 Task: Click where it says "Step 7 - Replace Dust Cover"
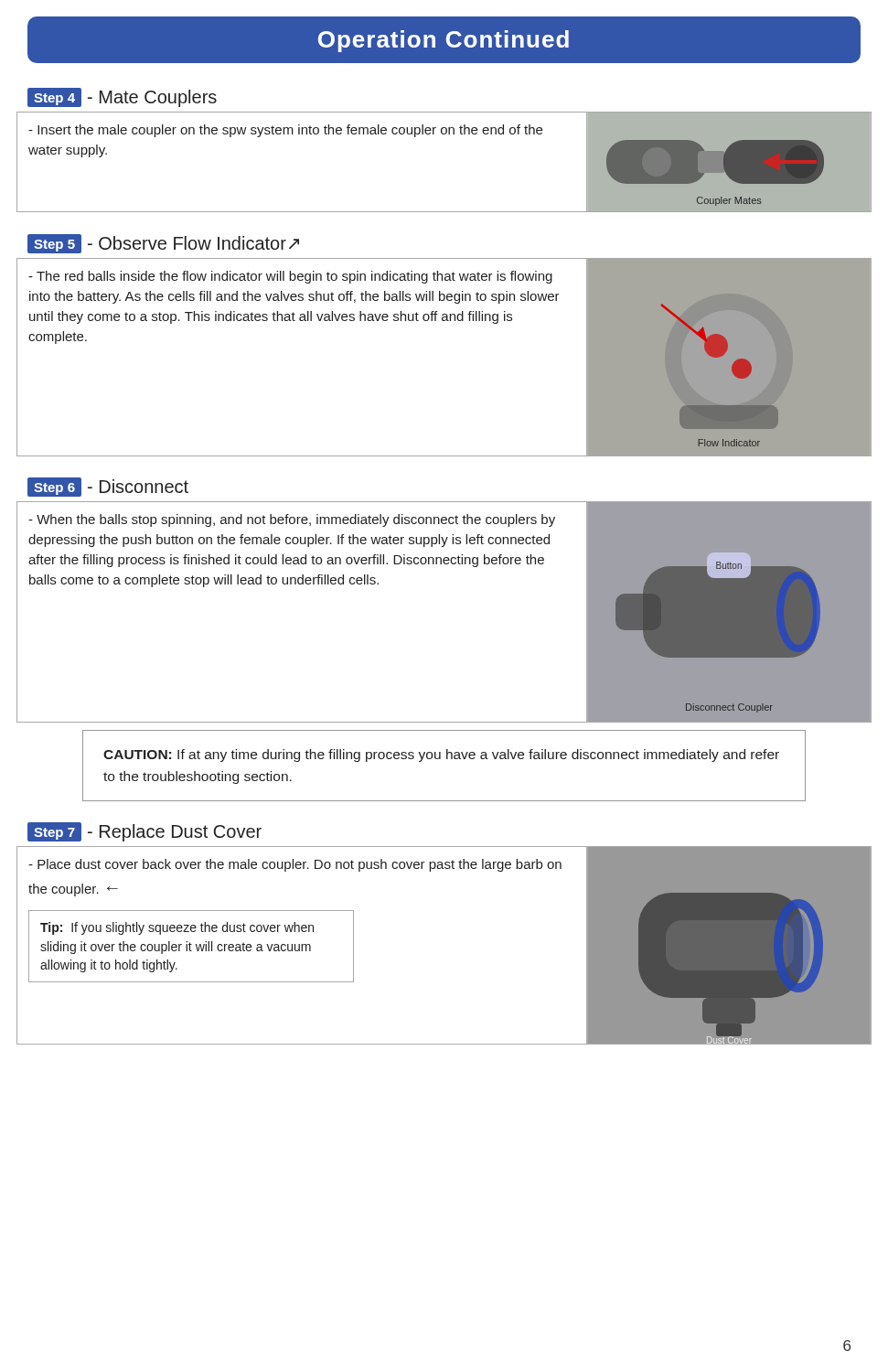pyautogui.click(x=145, y=832)
